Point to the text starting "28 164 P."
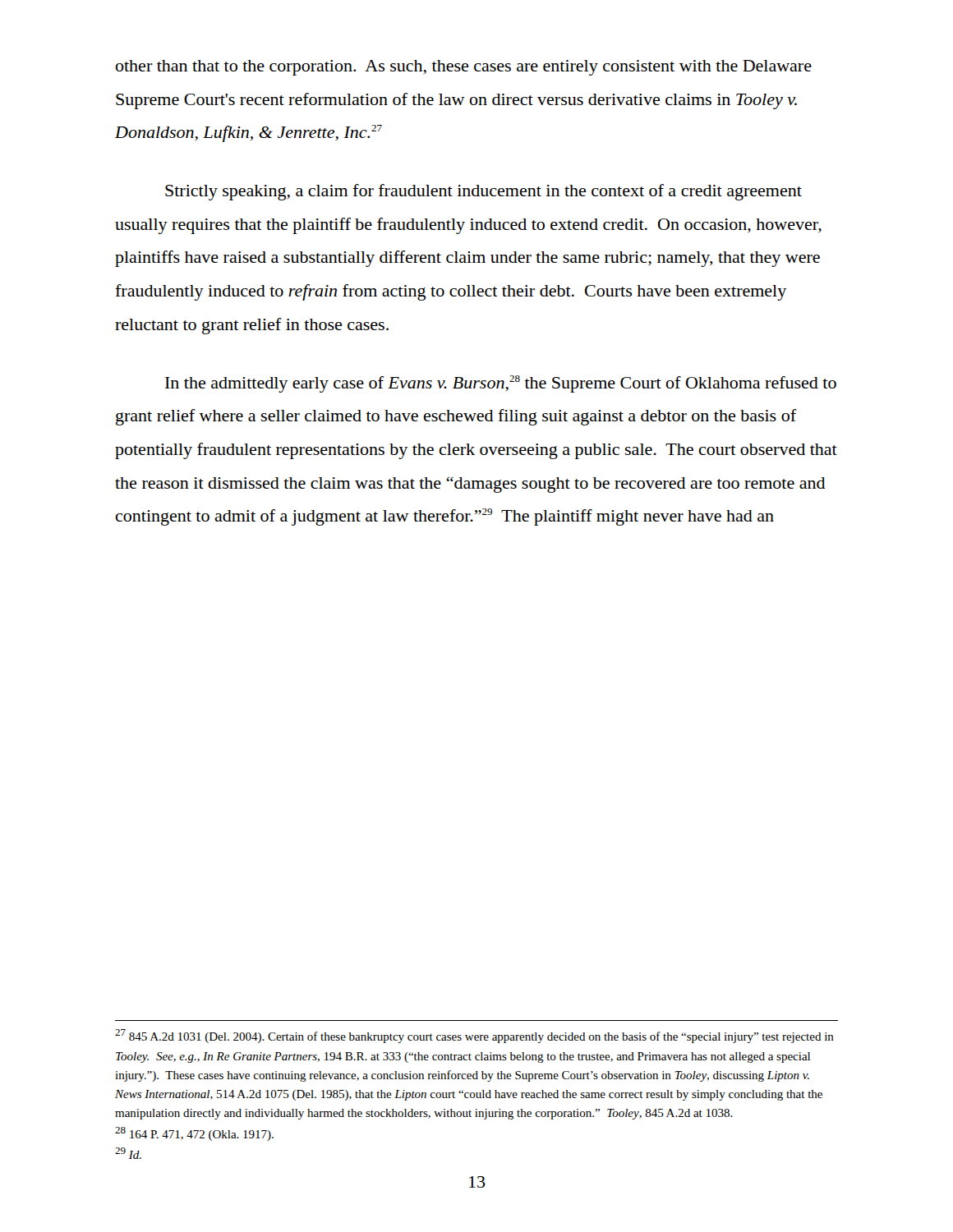The height and width of the screenshot is (1232, 953). [x=195, y=1133]
